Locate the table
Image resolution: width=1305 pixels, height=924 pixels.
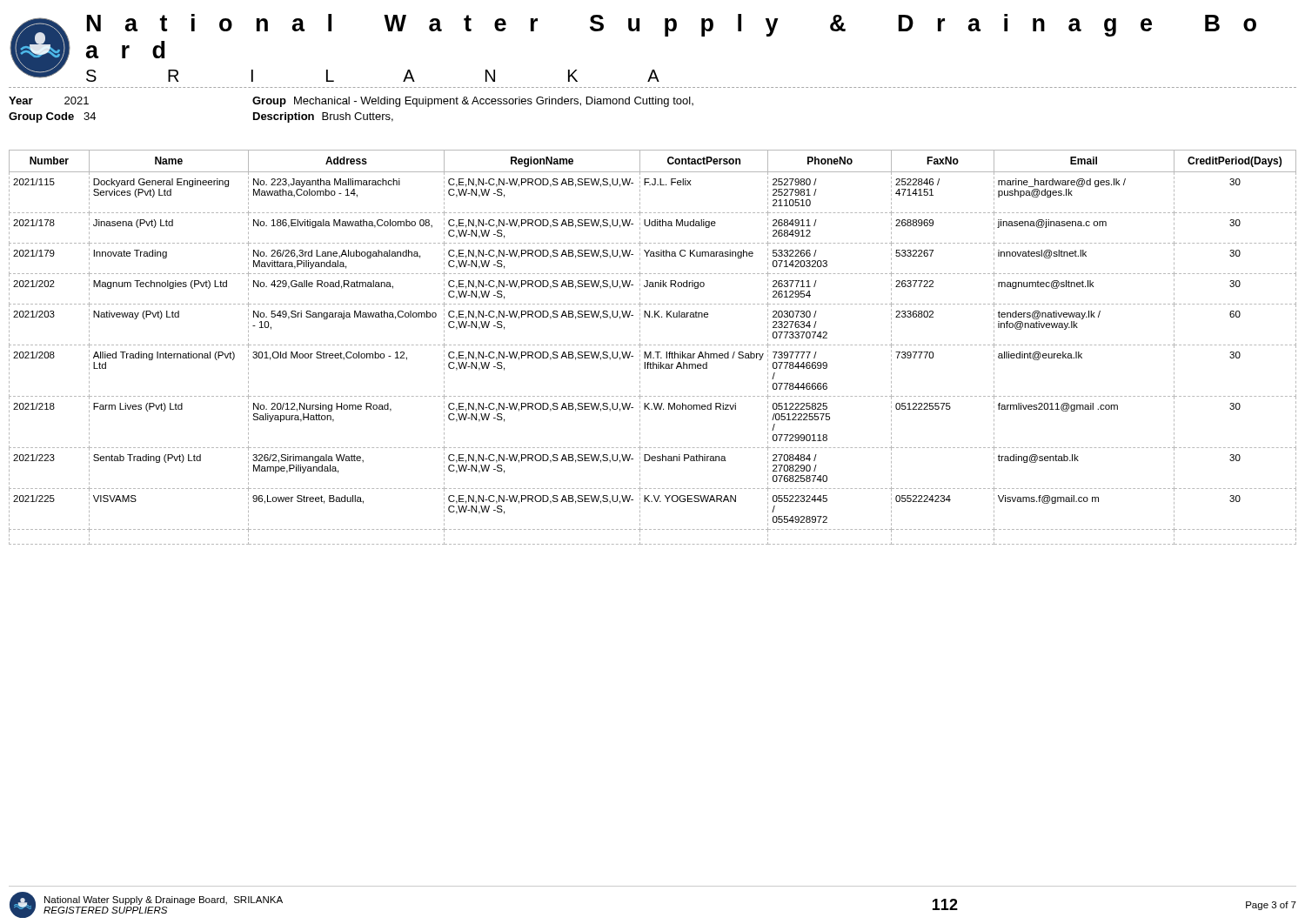click(652, 513)
